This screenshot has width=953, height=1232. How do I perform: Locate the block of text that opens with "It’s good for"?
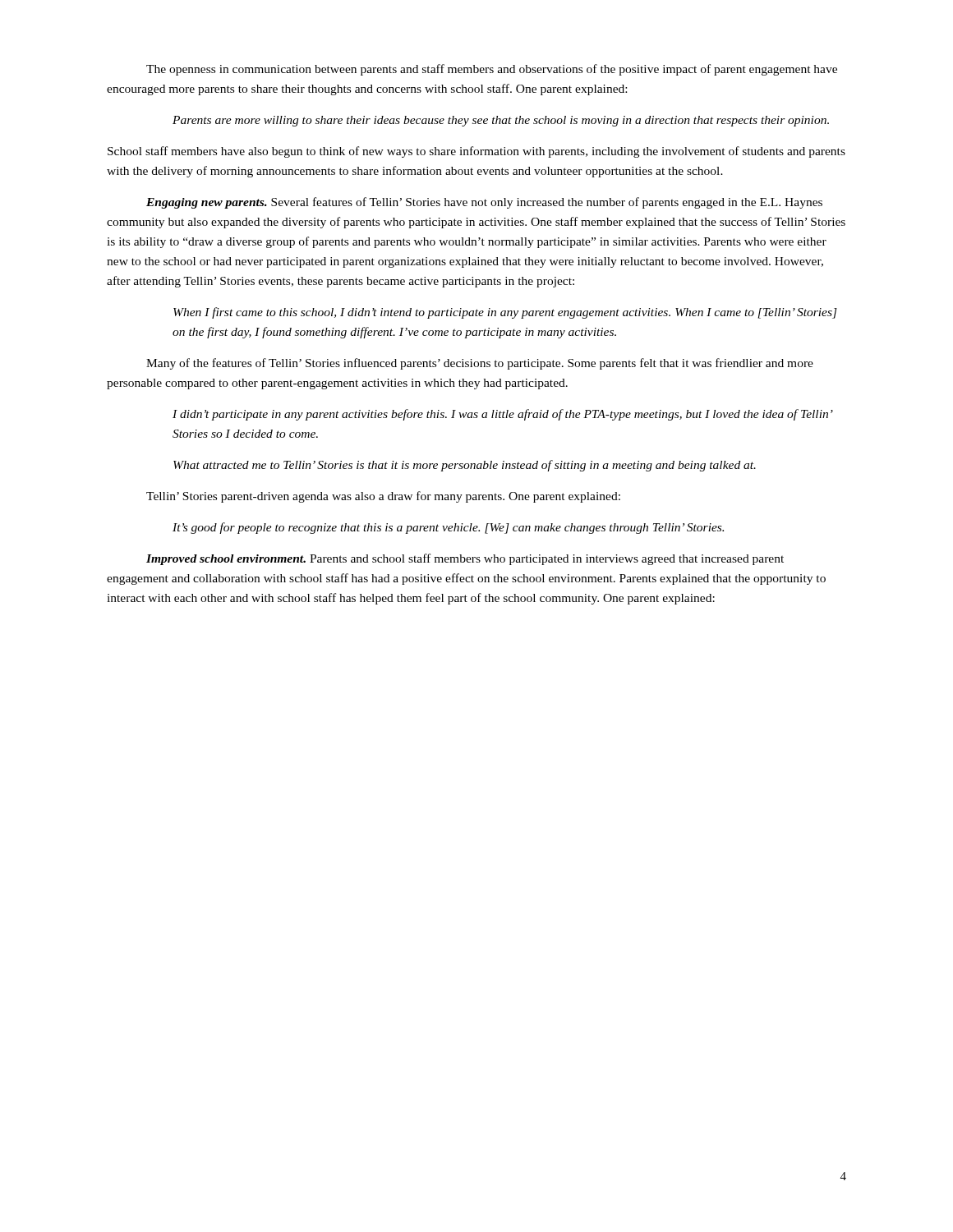point(449,527)
